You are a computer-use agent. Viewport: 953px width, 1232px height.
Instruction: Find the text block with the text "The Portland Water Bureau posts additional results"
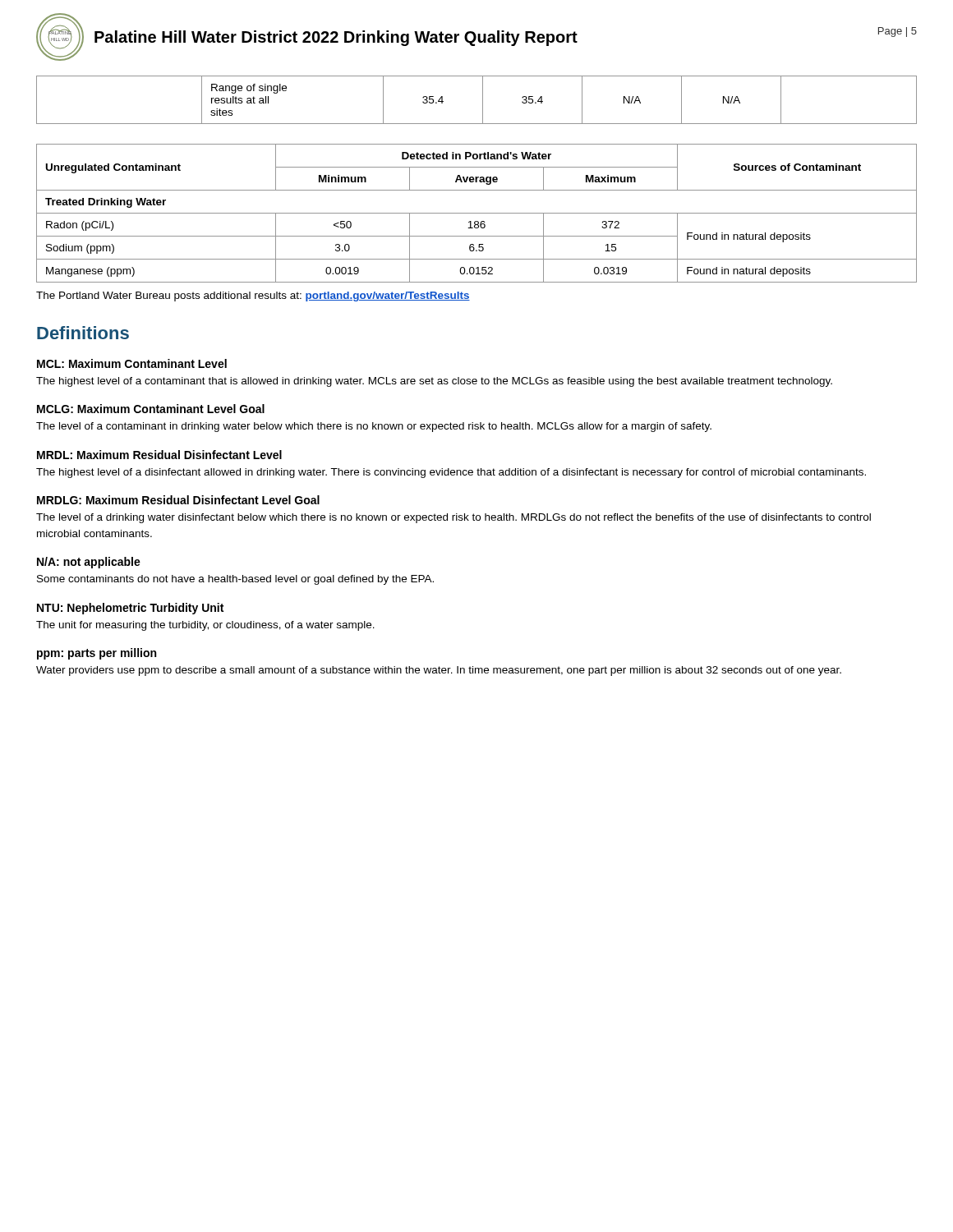point(253,295)
